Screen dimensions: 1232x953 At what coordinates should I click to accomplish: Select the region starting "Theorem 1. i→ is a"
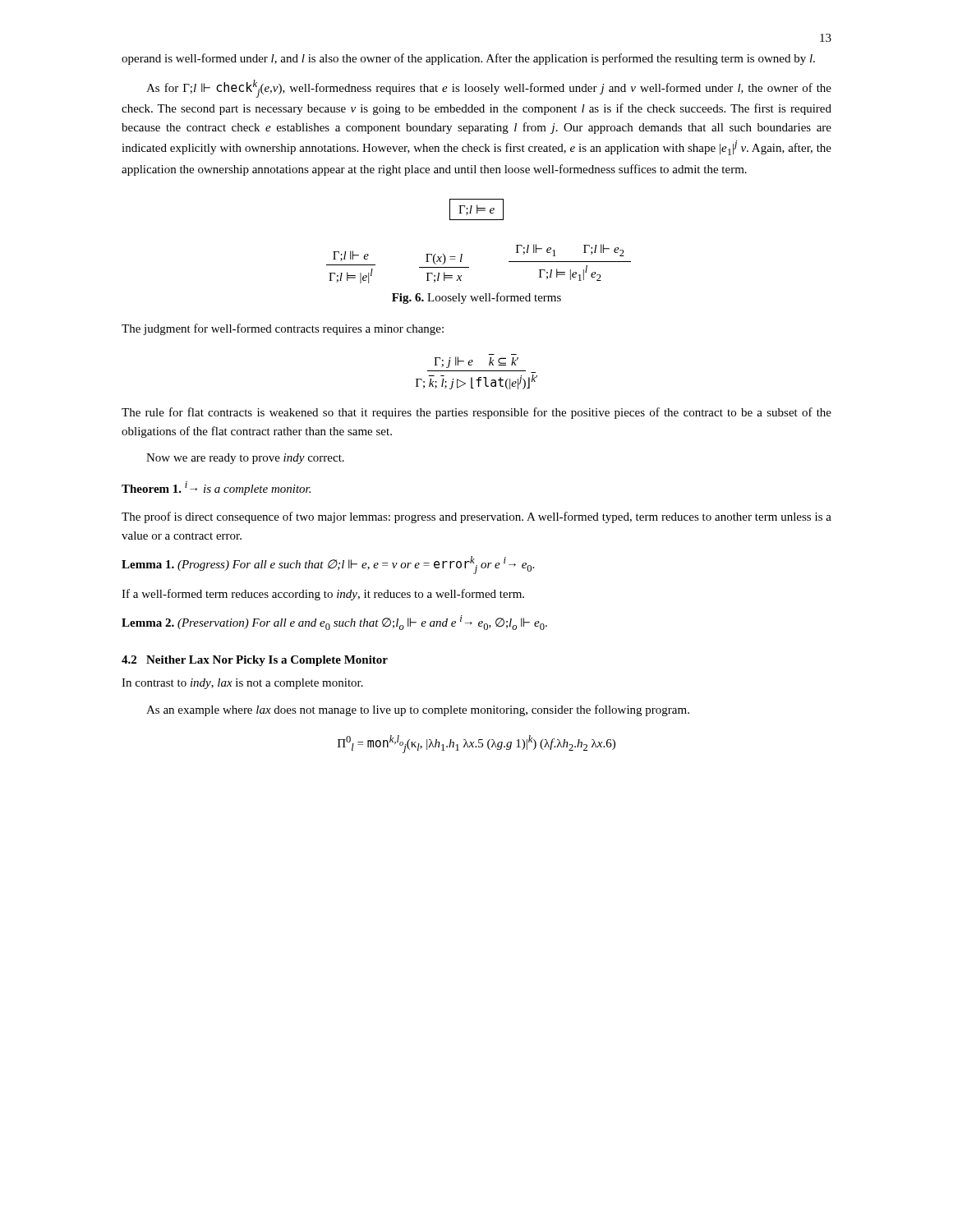tap(216, 488)
